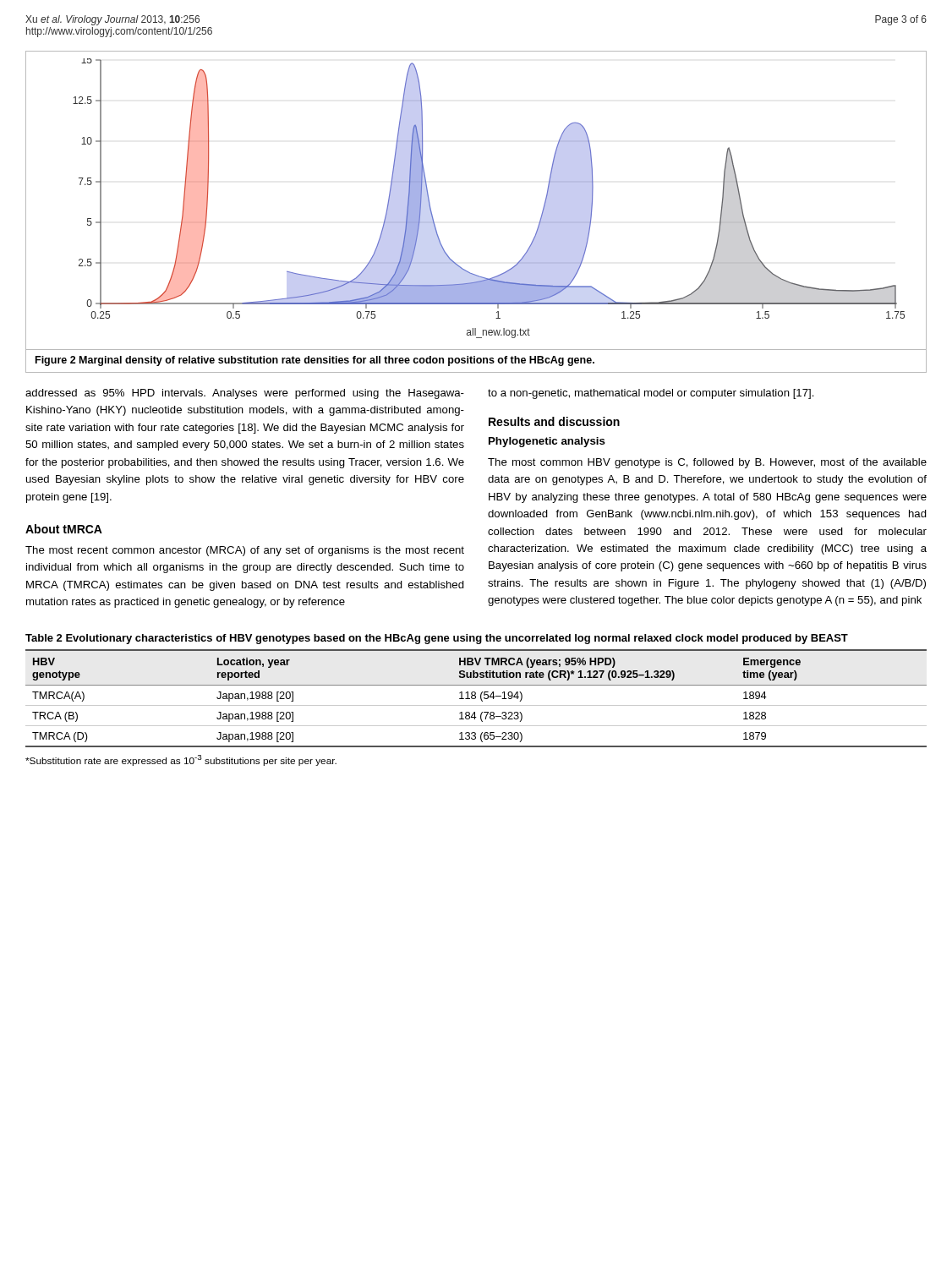Locate the table with the text "HBV TMRCA (years;"
This screenshot has width=952, height=1268.
(x=476, y=689)
